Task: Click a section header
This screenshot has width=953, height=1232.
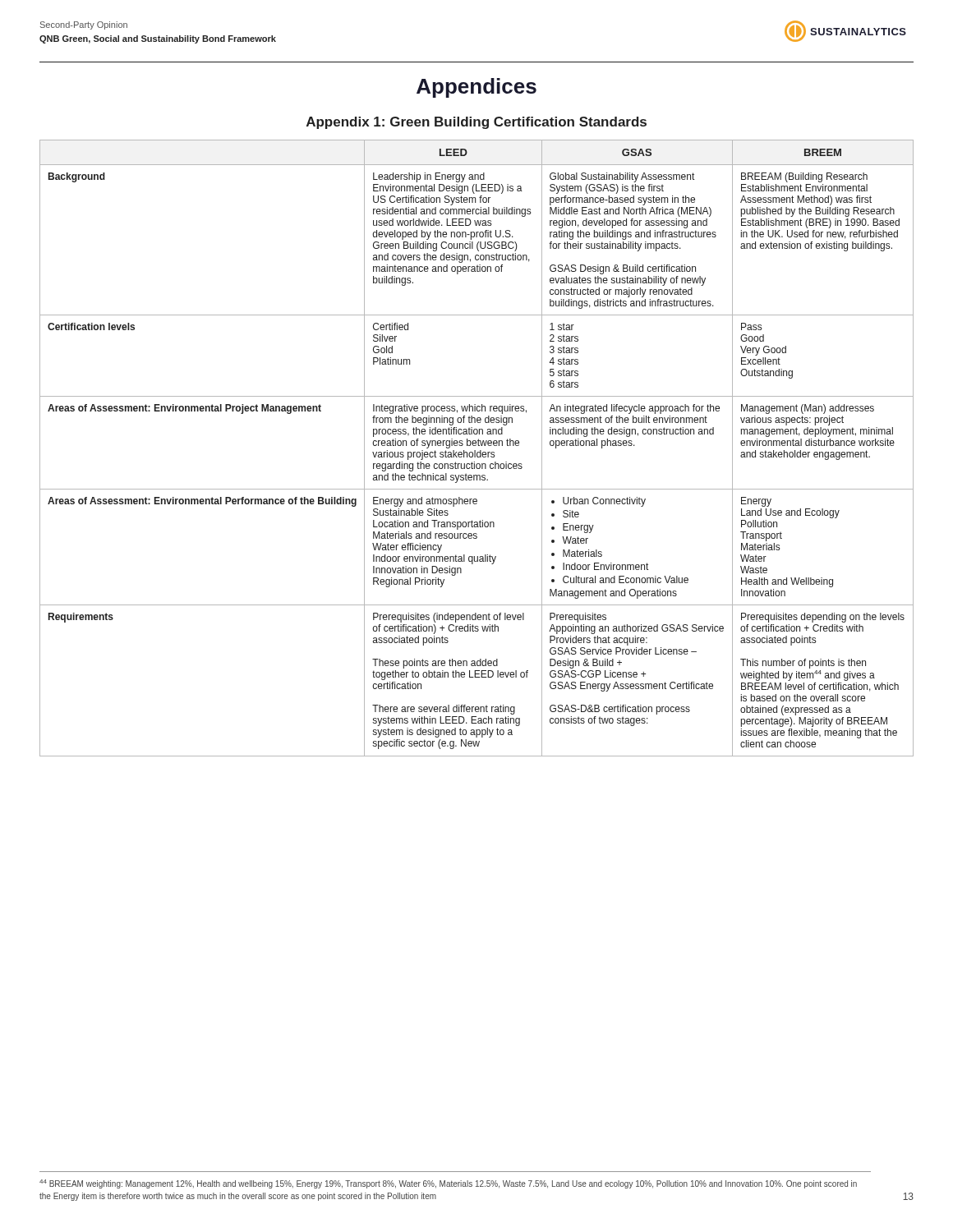Action: click(476, 122)
